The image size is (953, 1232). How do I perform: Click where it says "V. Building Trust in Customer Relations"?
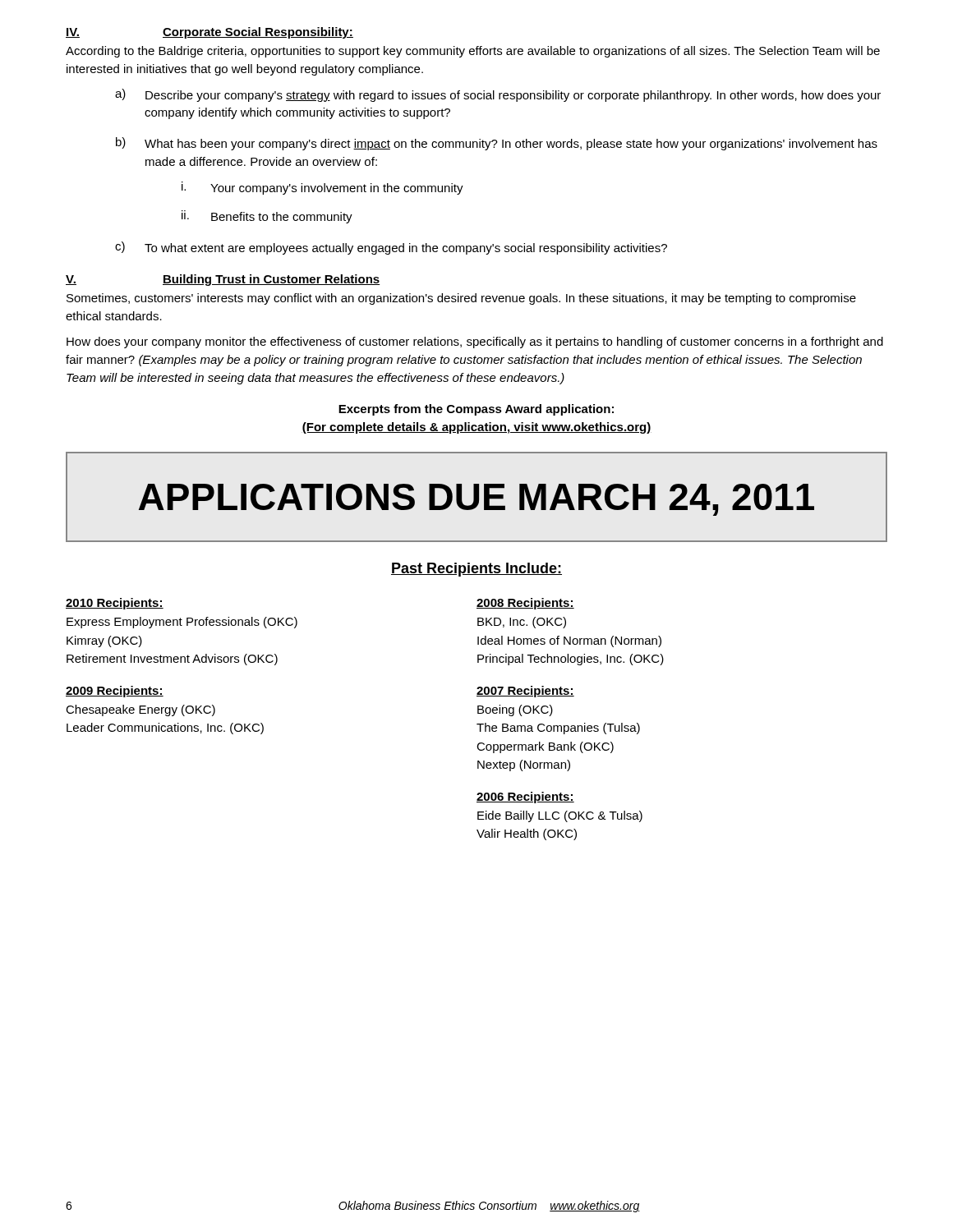tap(223, 279)
